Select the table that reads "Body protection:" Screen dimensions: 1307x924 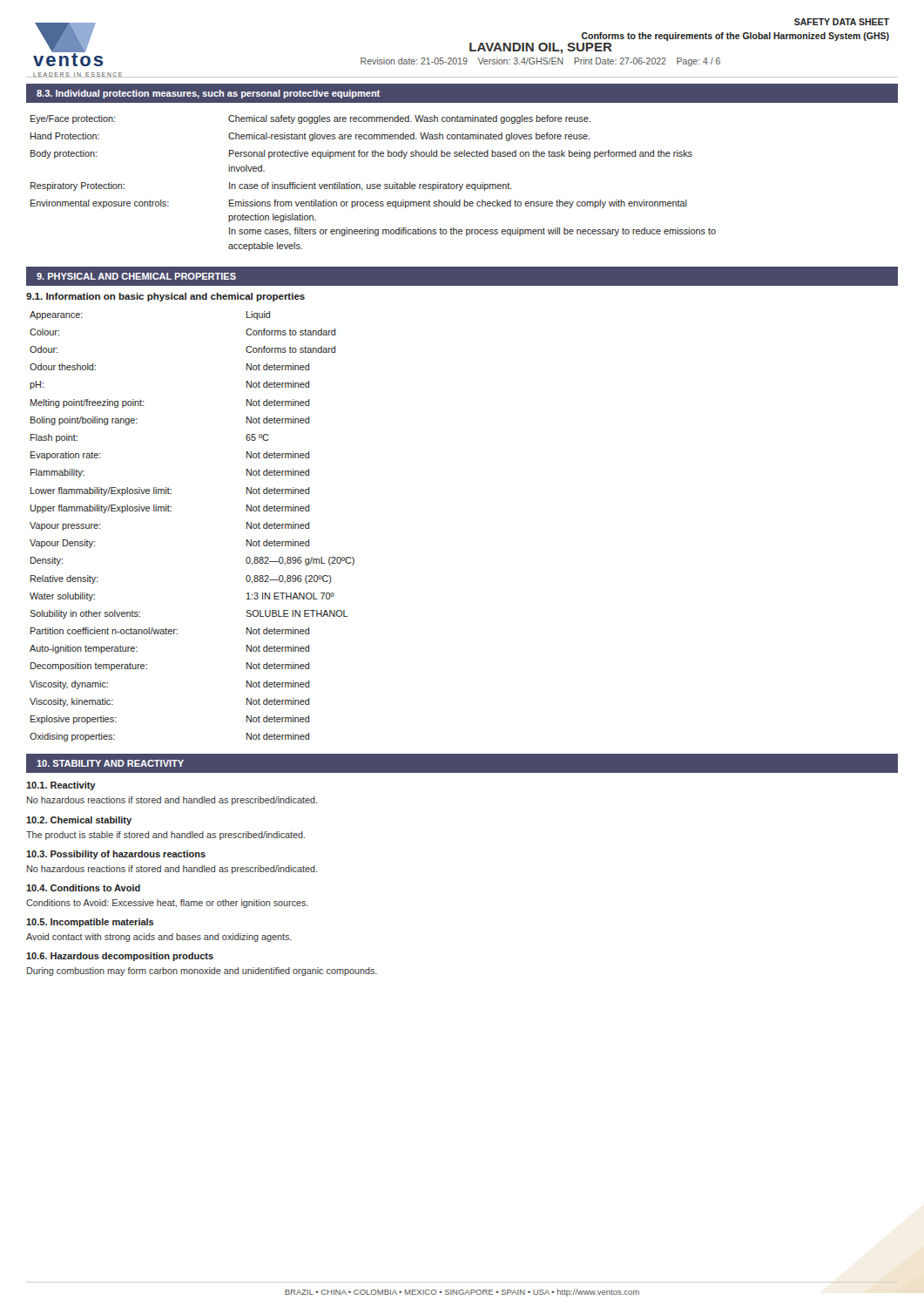click(x=462, y=182)
